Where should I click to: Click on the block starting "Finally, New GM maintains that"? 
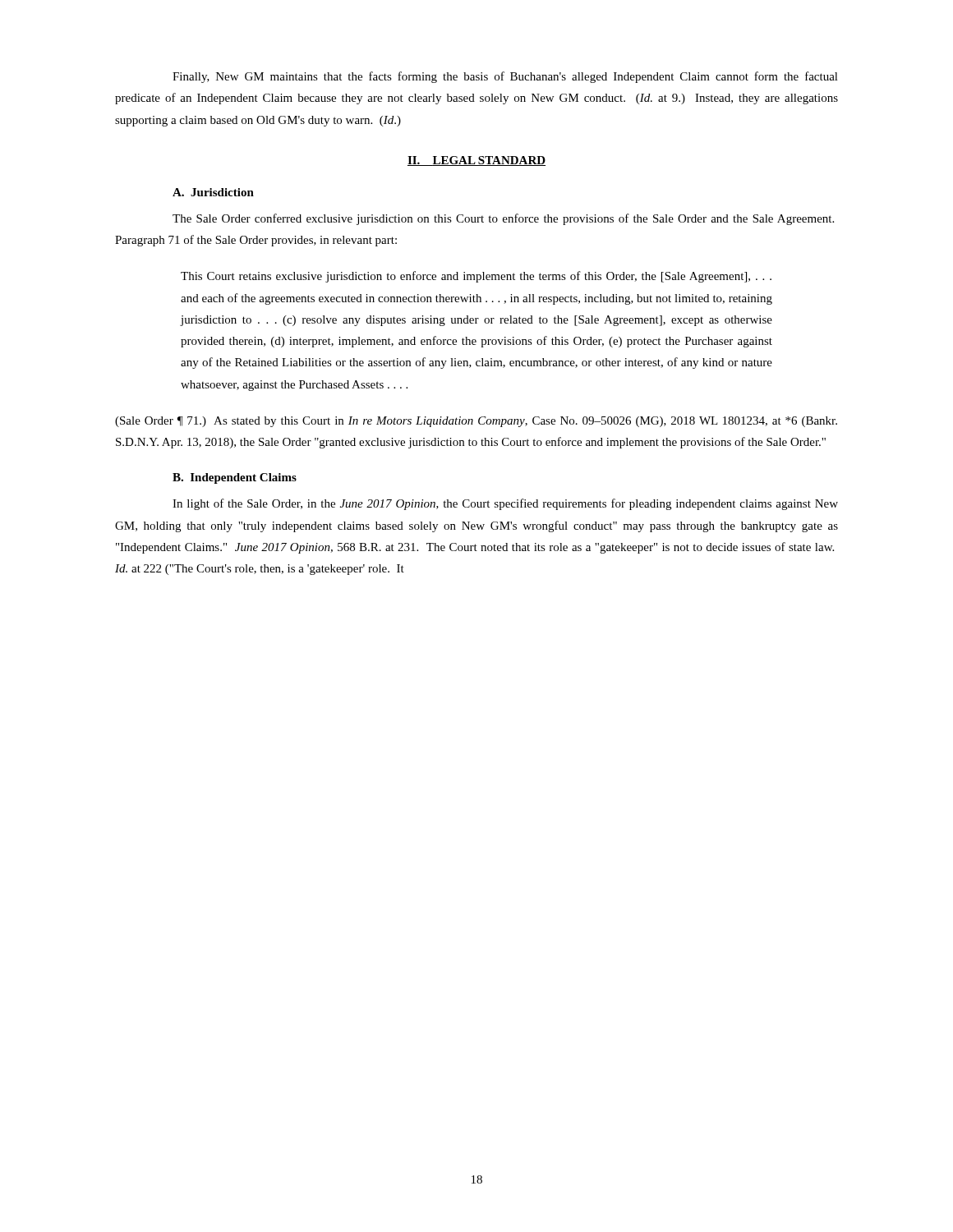tap(476, 98)
